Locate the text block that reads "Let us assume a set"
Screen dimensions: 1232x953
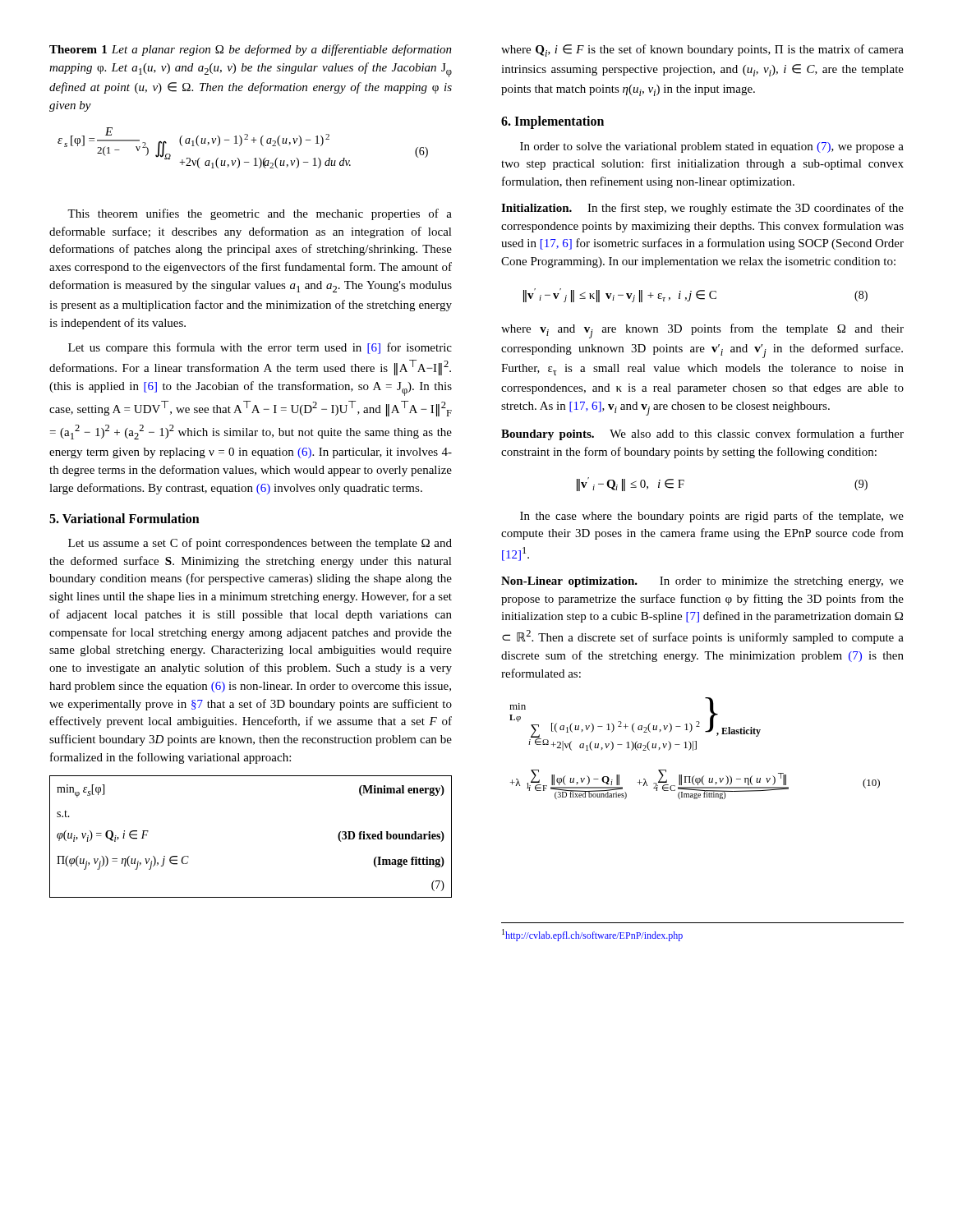click(x=251, y=651)
